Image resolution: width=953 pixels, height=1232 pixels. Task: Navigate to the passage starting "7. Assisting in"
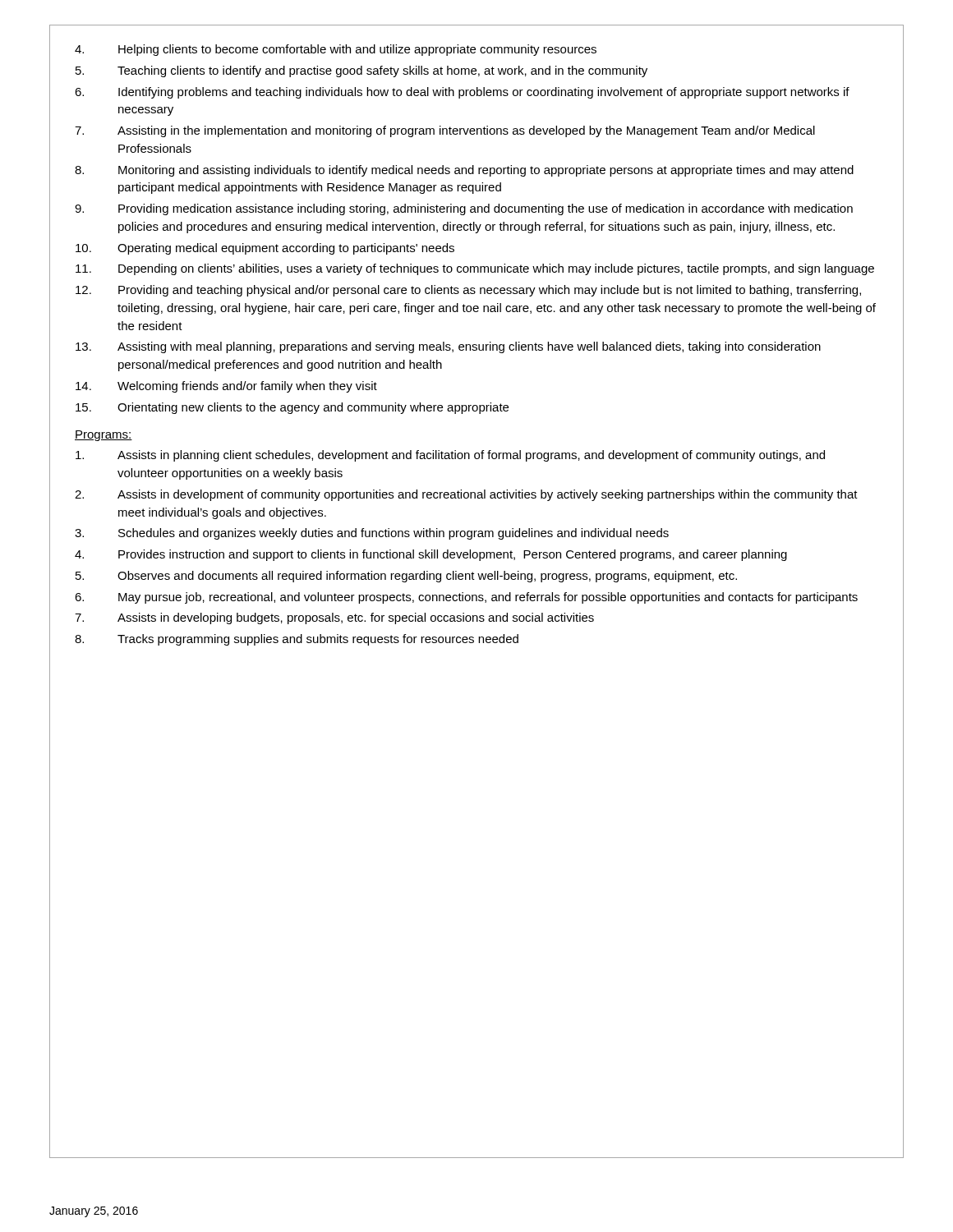point(476,139)
